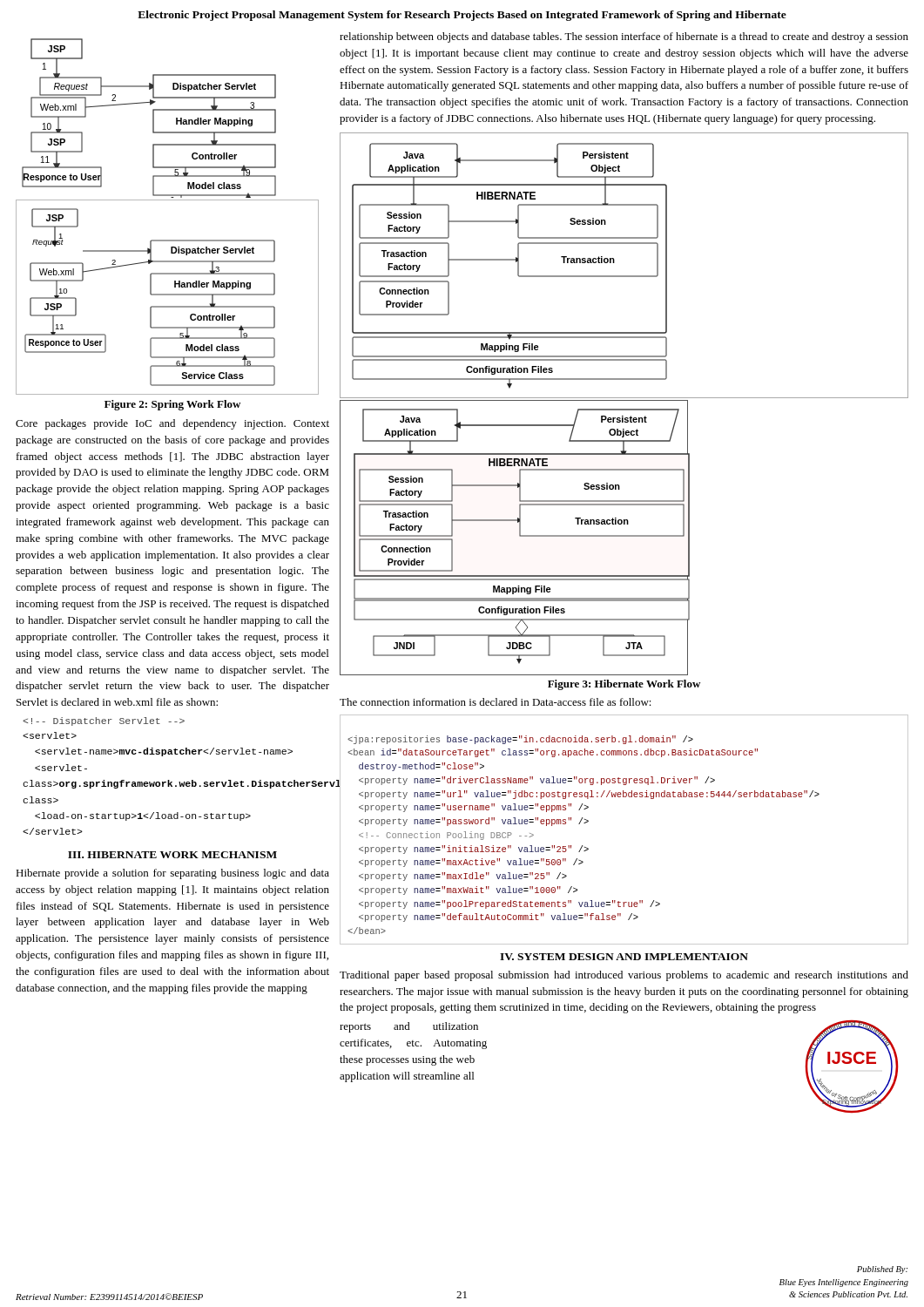924x1307 pixels.
Task: Select the logo
Action: pyautogui.click(x=852, y=1069)
